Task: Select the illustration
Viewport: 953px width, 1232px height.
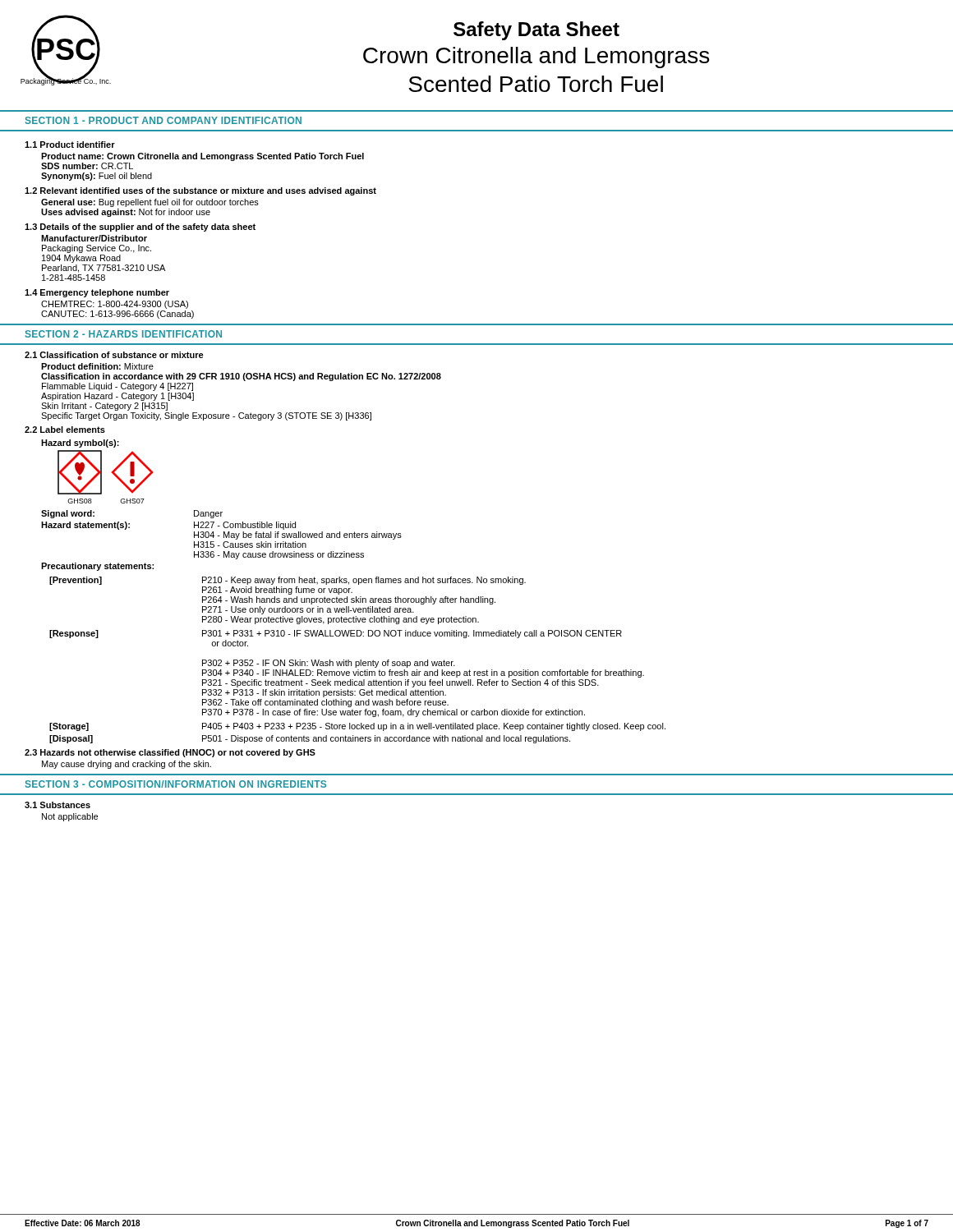Action: point(106,478)
